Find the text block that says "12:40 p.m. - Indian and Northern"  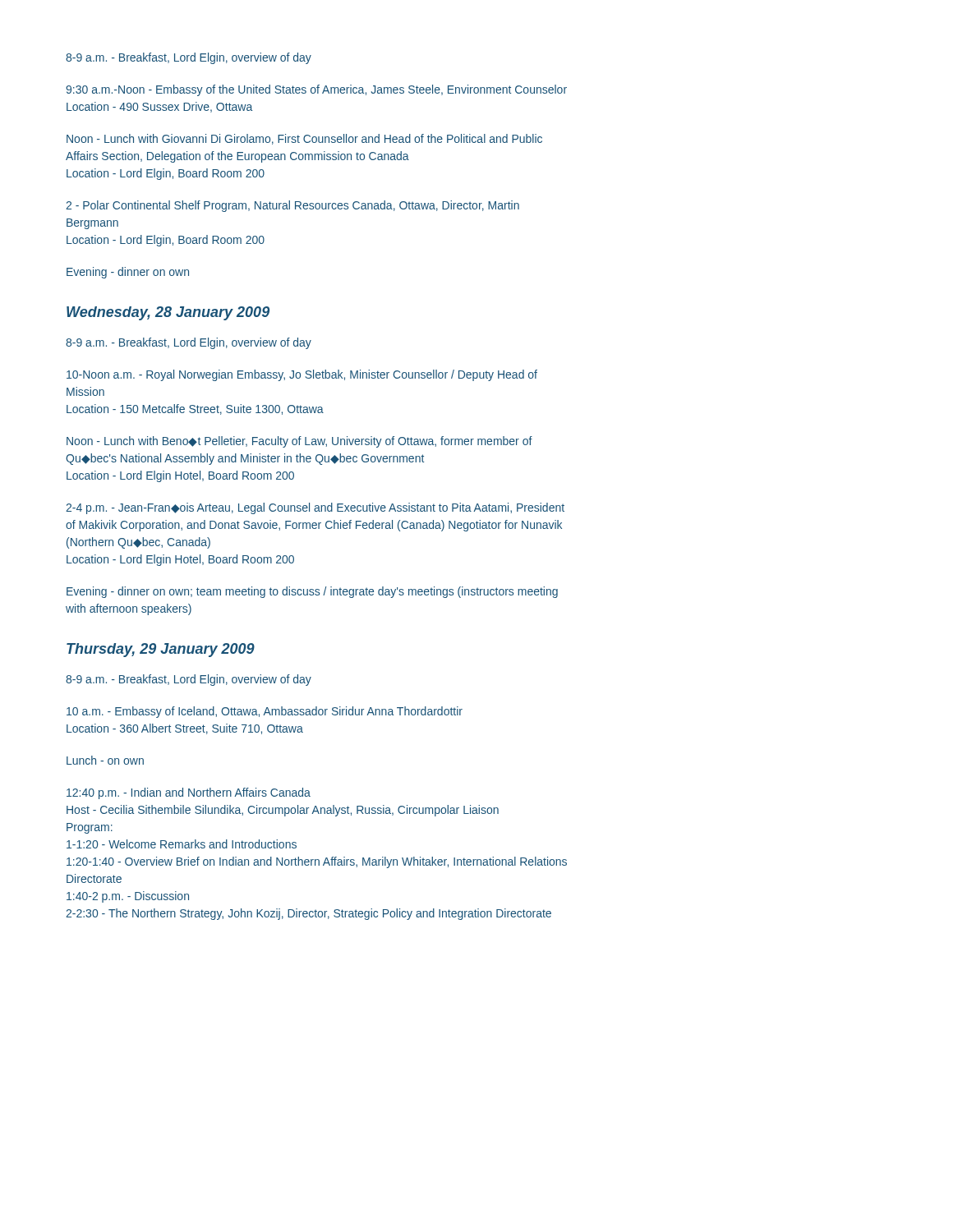tap(317, 853)
